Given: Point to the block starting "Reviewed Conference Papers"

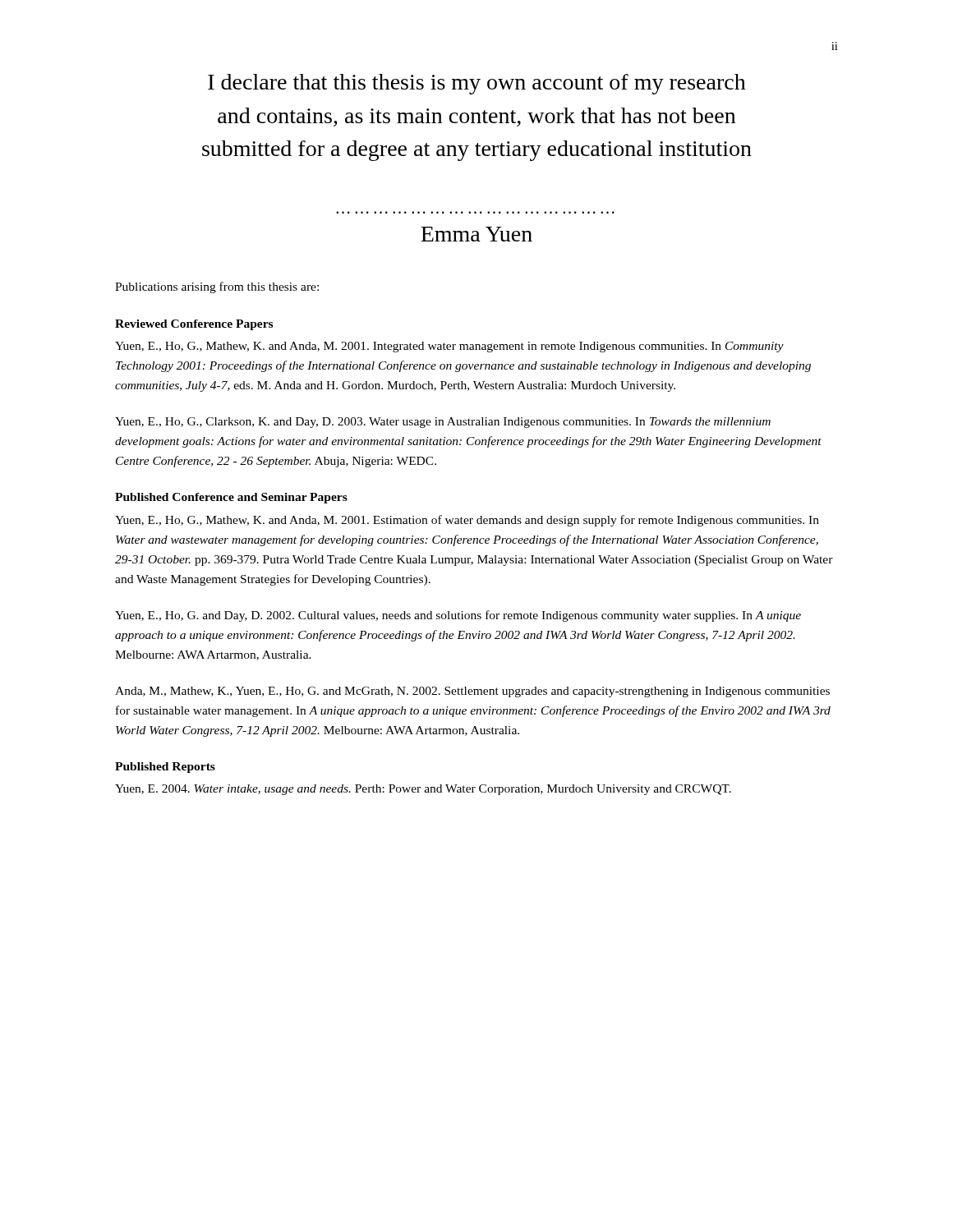Looking at the screenshot, I should point(194,323).
